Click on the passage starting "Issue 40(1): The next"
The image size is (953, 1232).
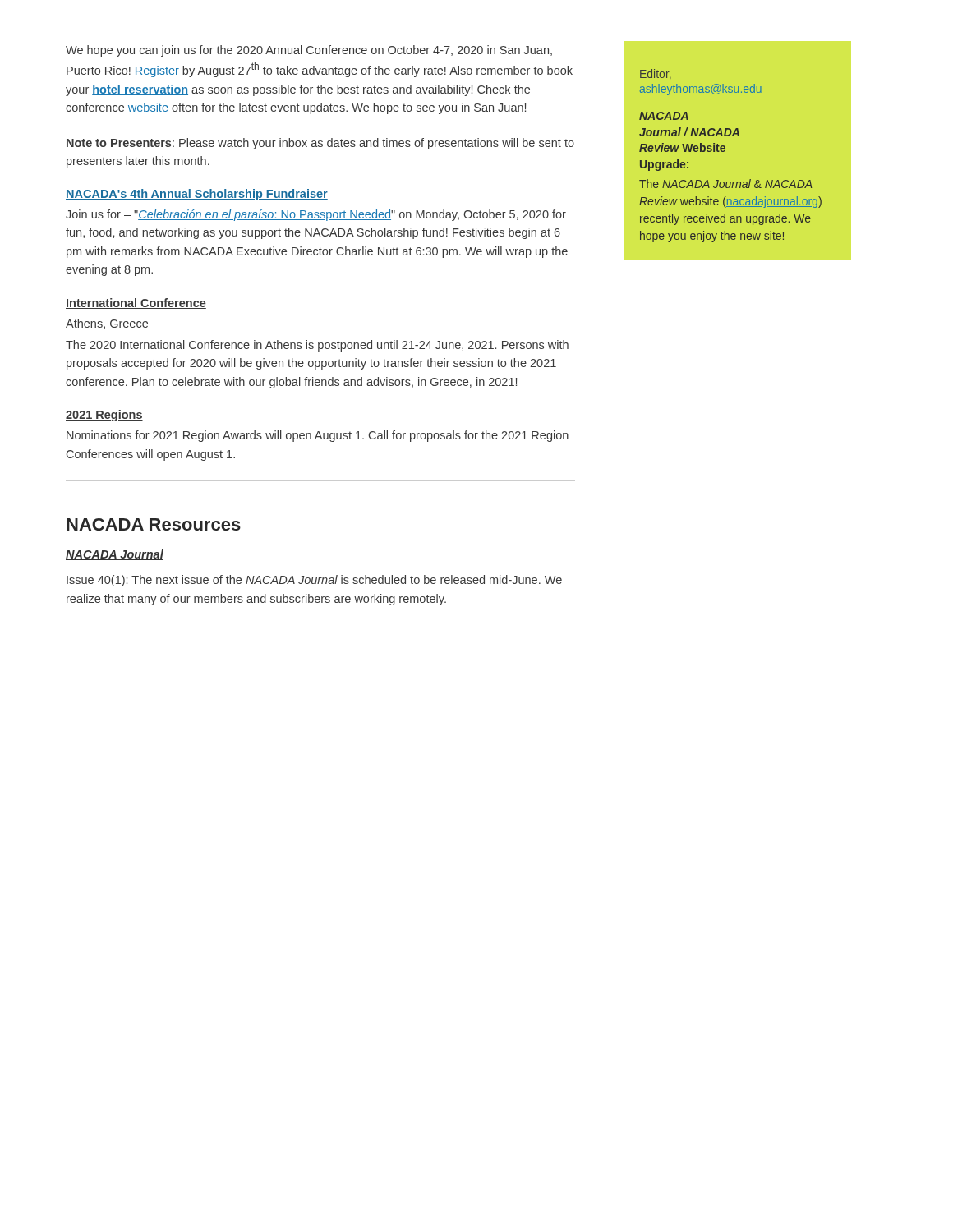314,589
